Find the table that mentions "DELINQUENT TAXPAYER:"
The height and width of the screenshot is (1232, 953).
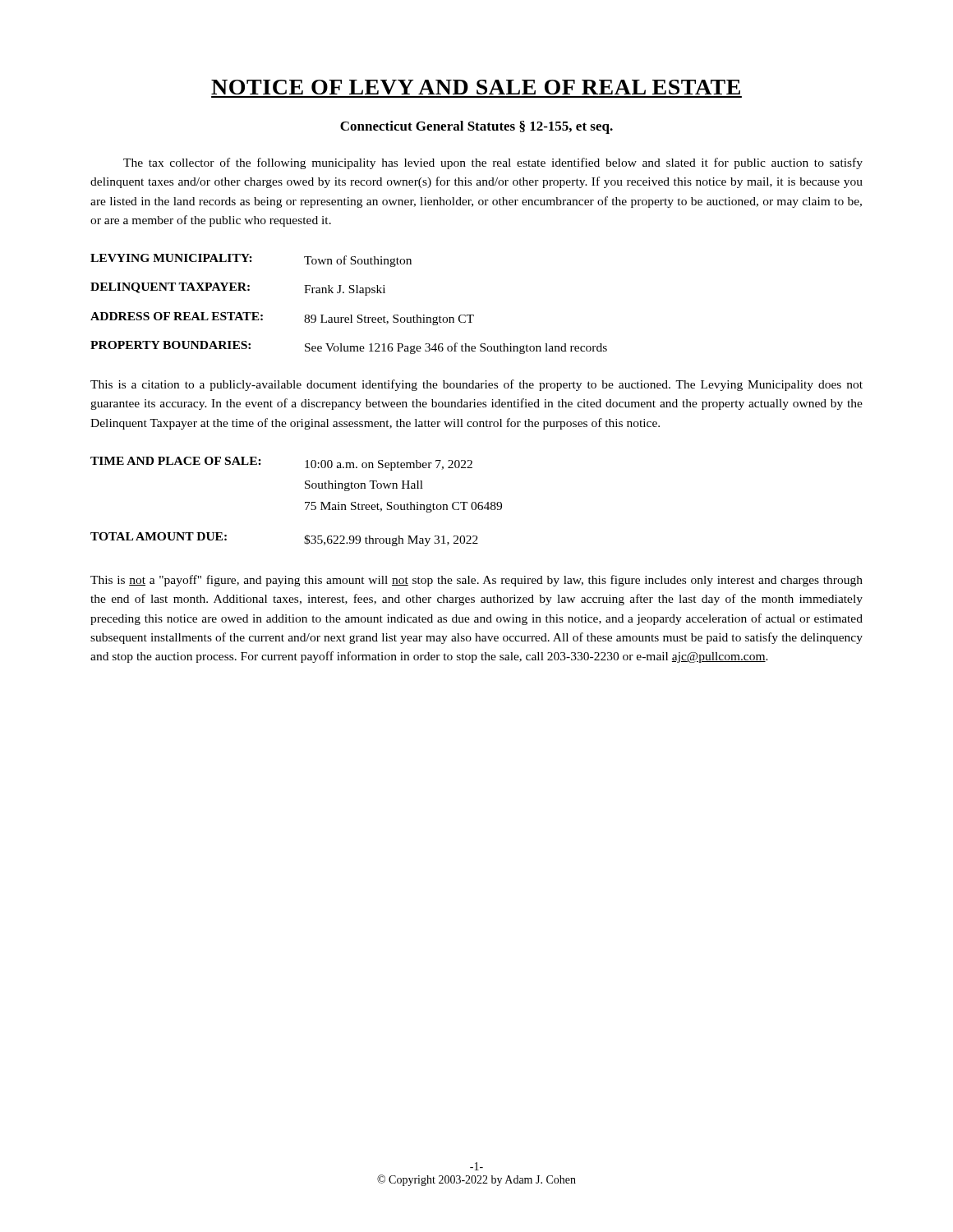click(476, 303)
